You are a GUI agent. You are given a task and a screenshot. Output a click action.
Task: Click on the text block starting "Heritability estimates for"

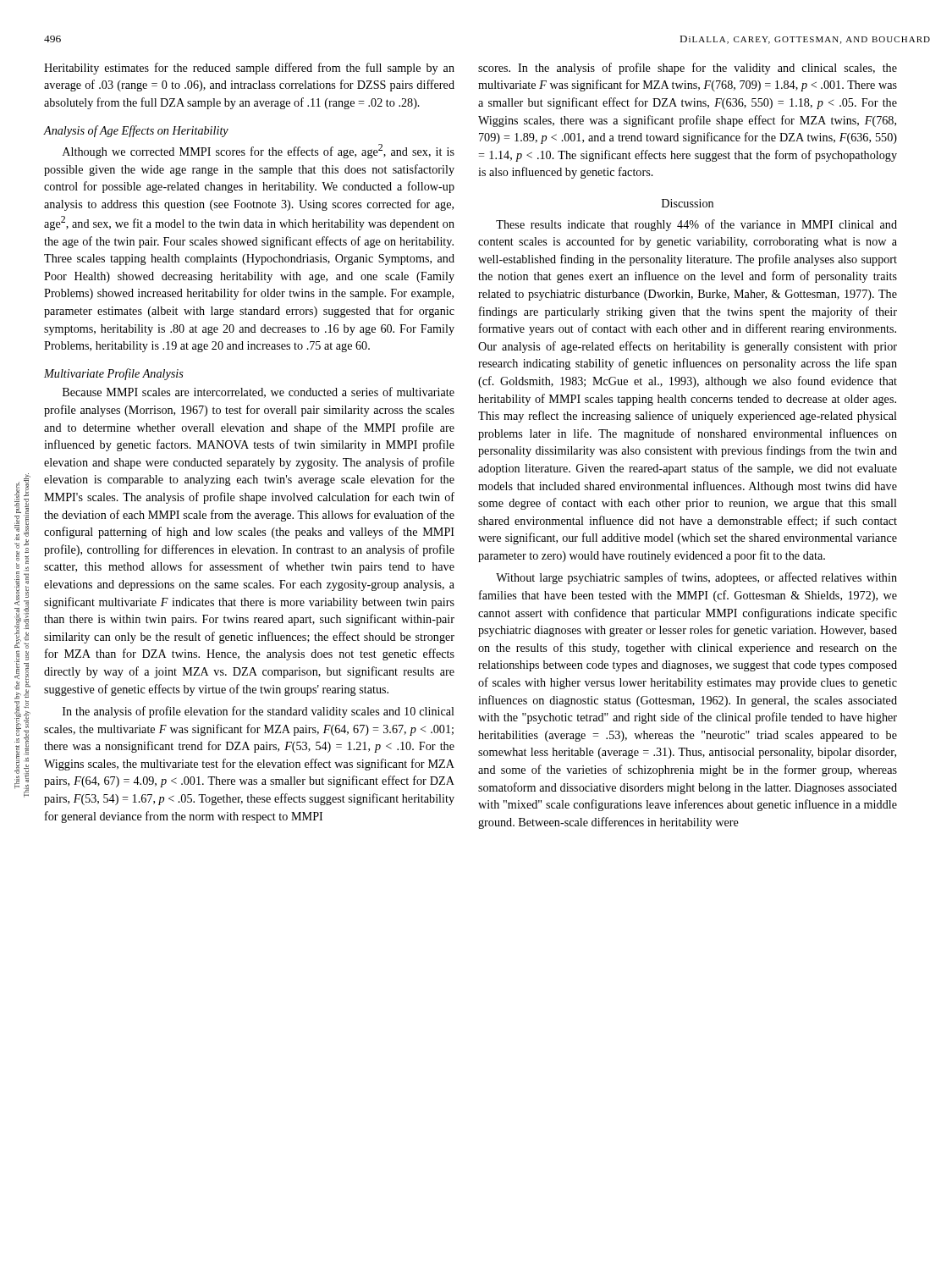[x=249, y=85]
